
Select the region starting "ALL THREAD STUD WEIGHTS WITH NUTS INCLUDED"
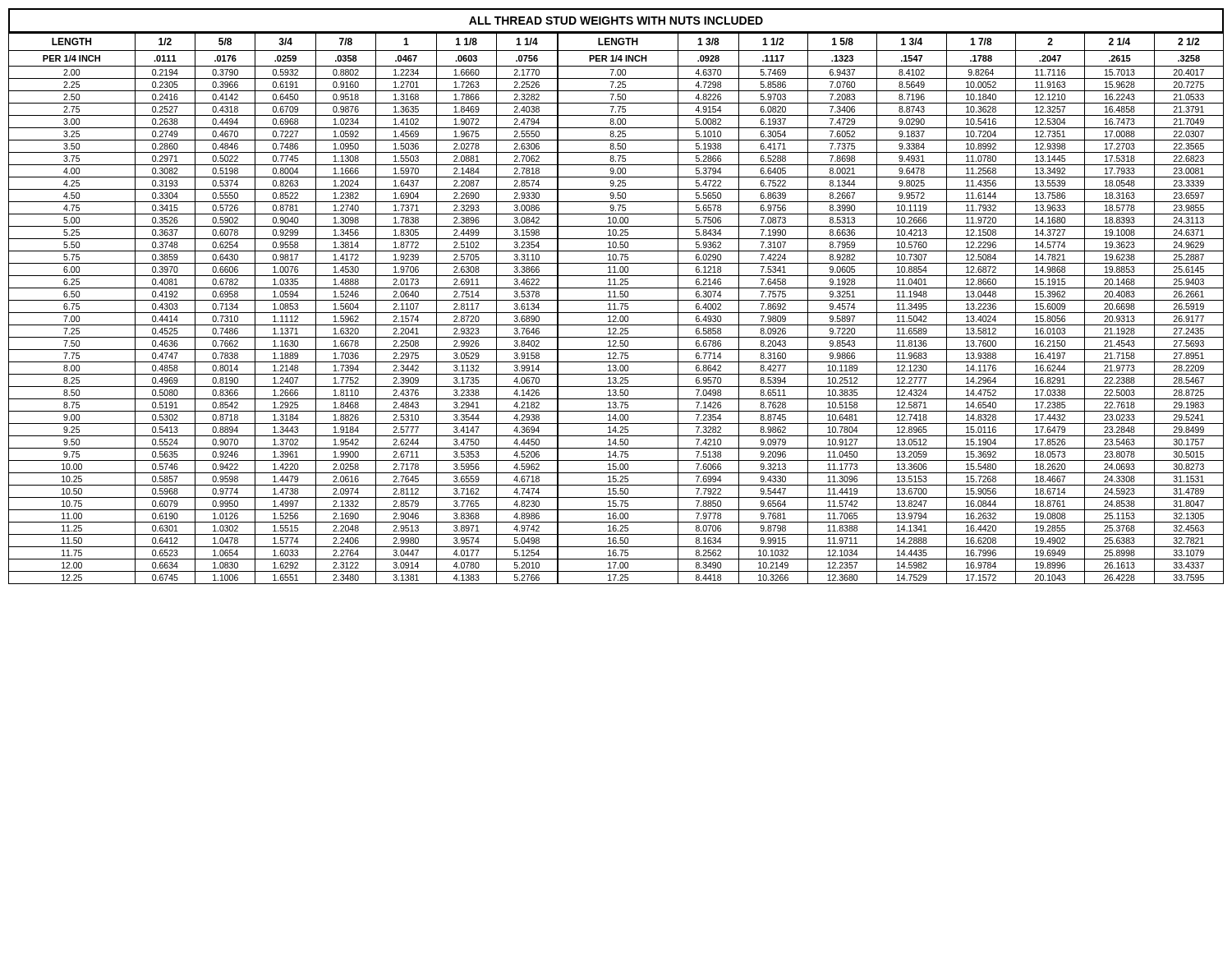616,21
